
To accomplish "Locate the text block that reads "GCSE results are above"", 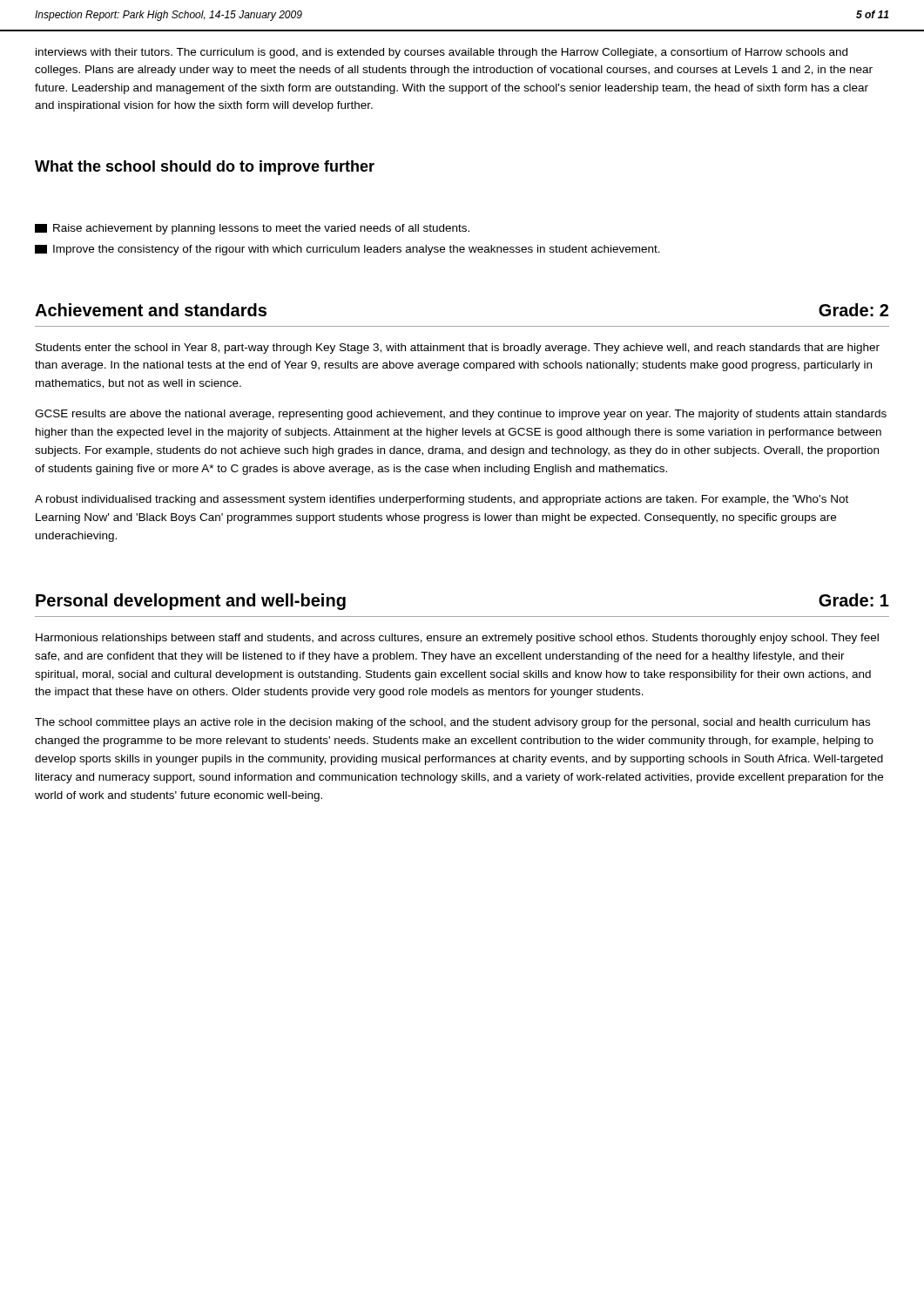I will pos(461,441).
